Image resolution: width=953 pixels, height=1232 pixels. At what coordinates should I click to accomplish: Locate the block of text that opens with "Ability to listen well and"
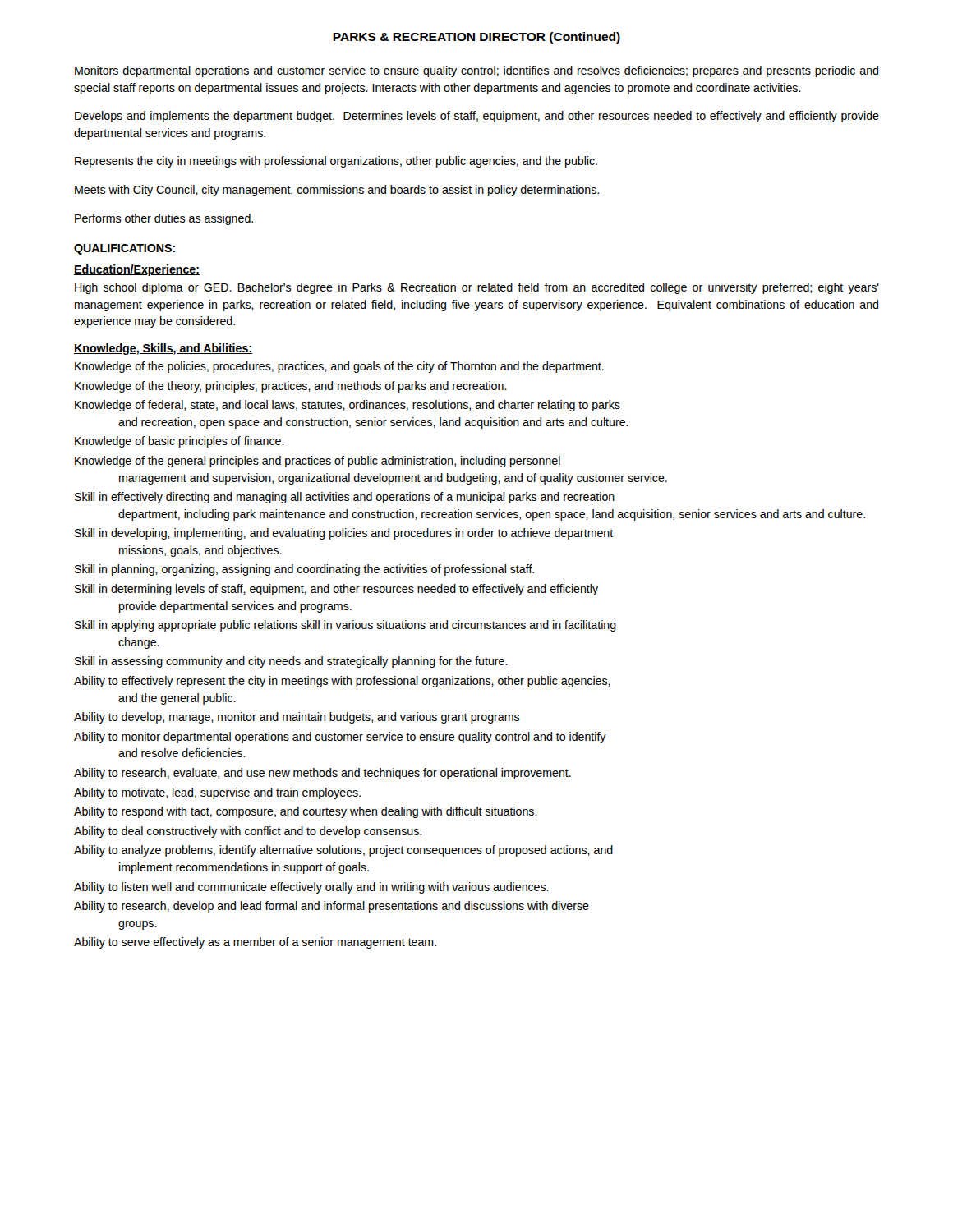[312, 887]
